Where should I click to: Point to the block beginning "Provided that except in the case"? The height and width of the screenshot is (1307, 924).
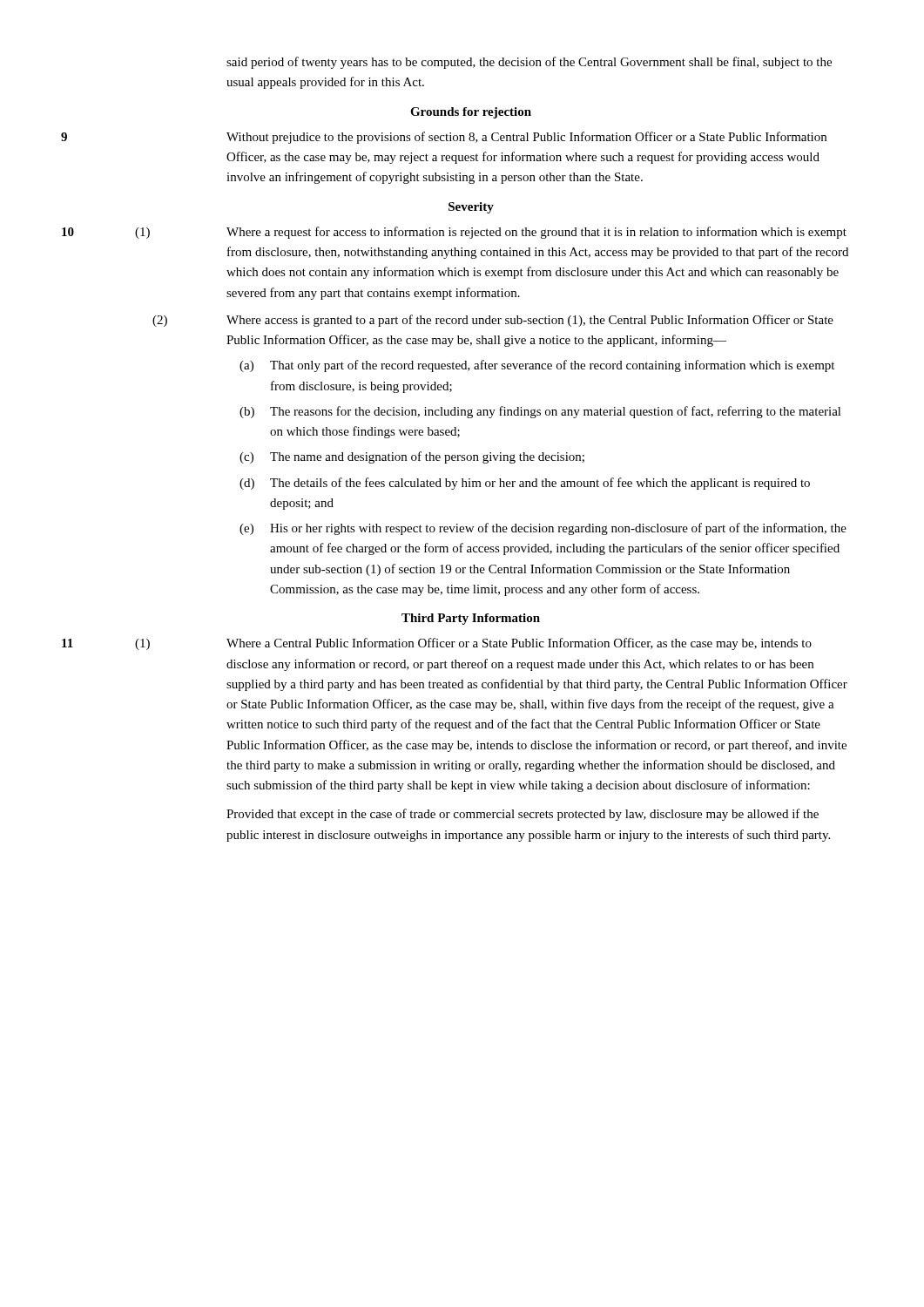coord(529,824)
